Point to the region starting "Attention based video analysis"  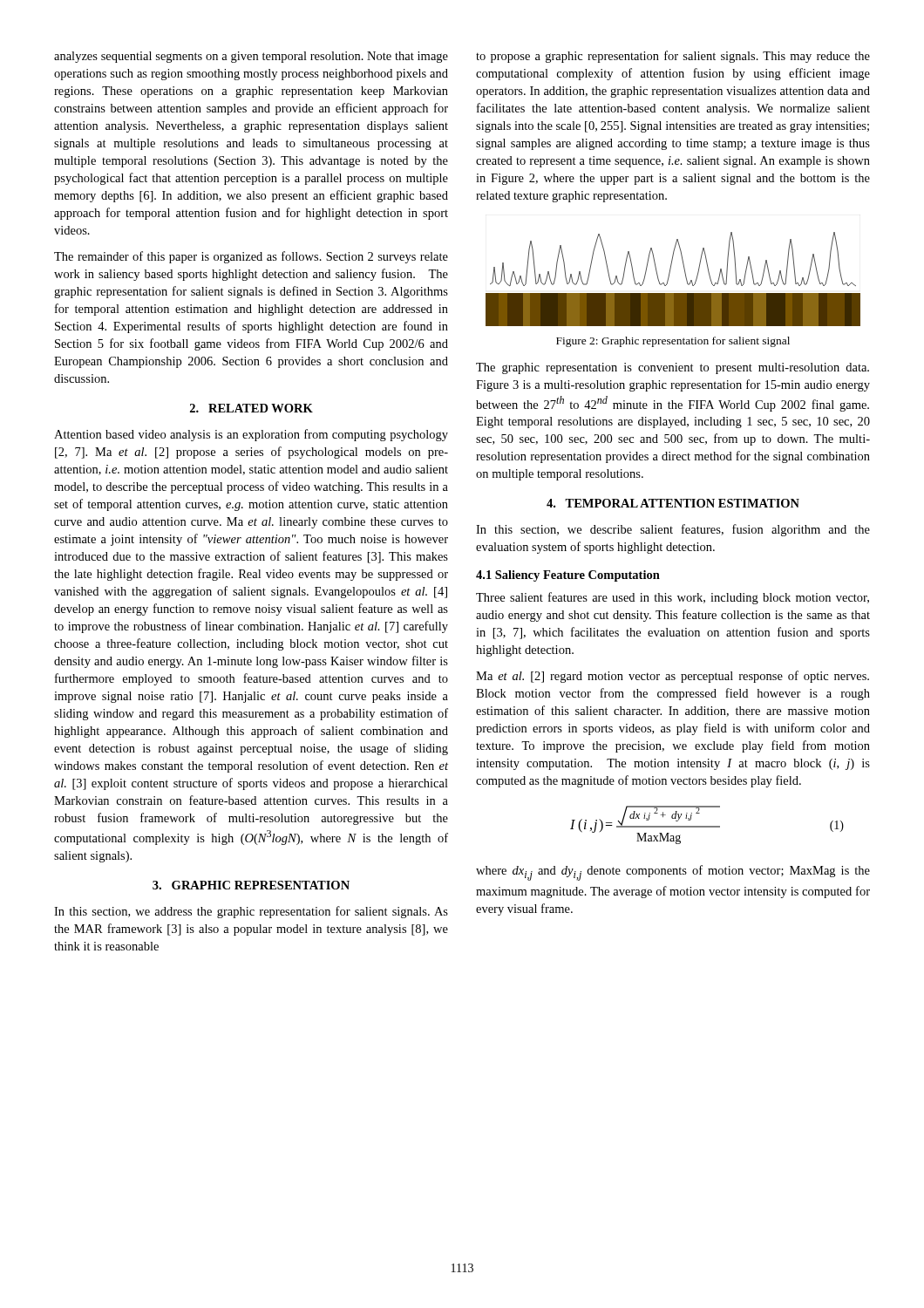click(x=251, y=645)
